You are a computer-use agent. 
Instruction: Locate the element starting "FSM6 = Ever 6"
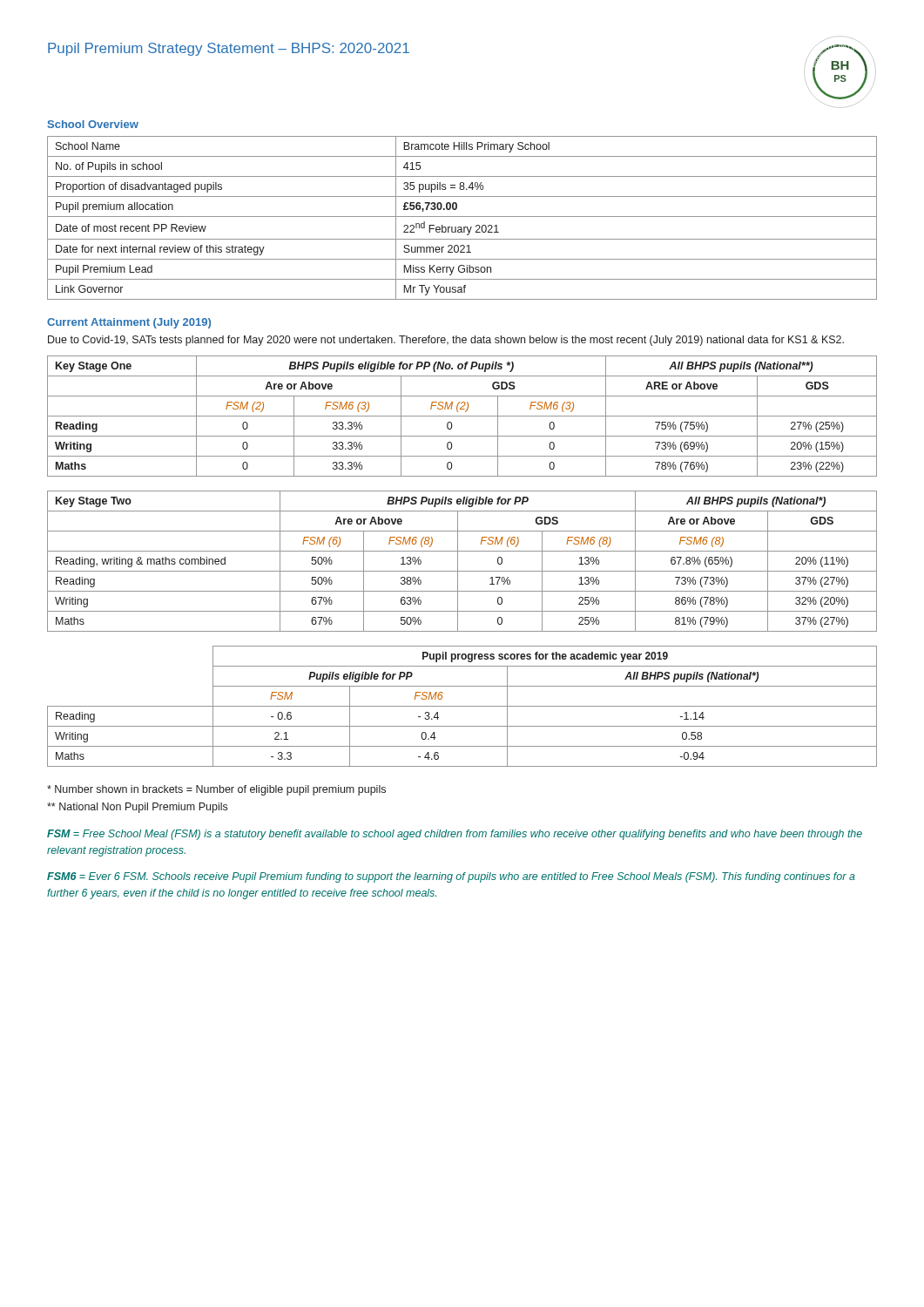click(x=451, y=885)
